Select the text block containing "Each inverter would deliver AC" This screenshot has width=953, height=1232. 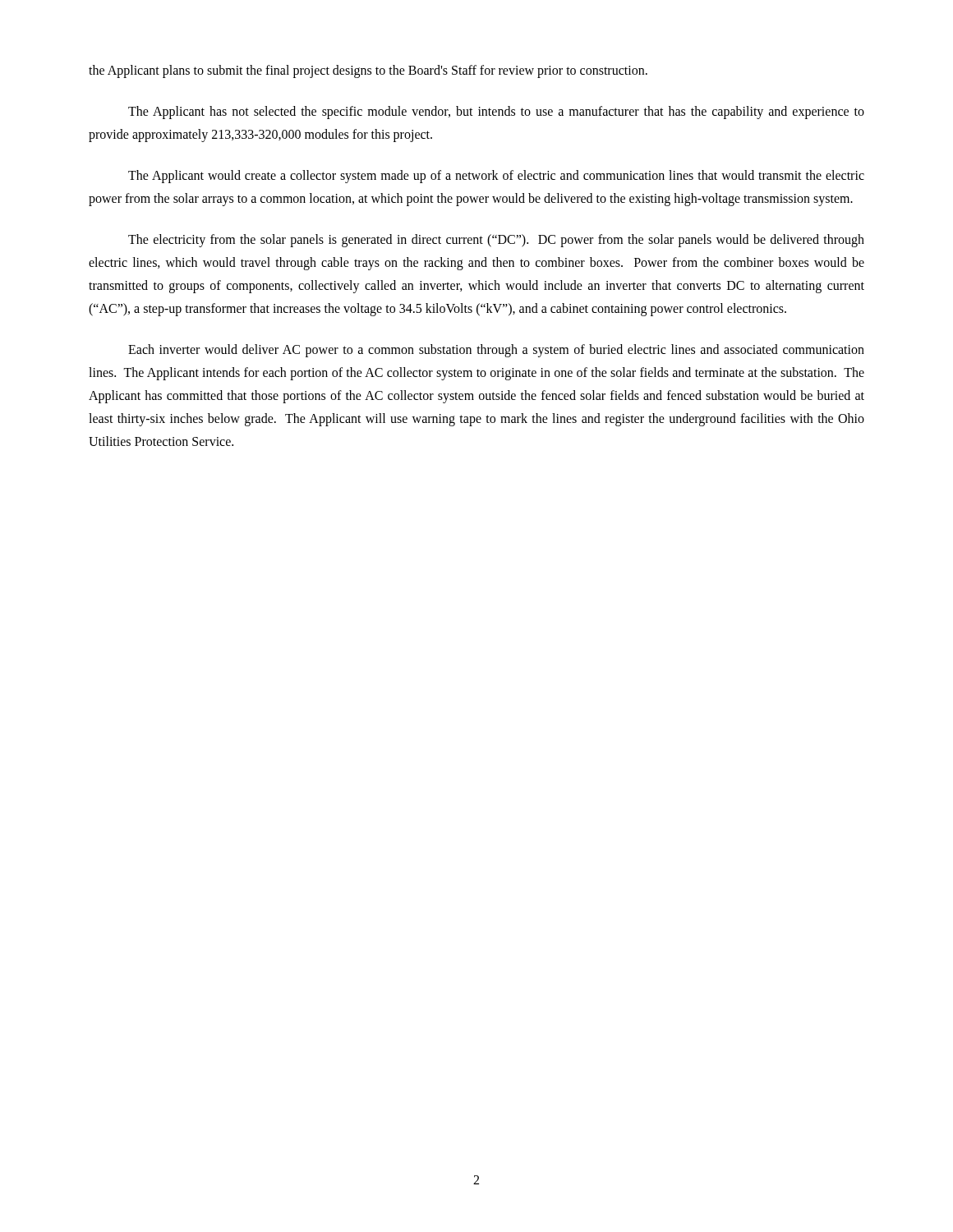pyautogui.click(x=476, y=395)
